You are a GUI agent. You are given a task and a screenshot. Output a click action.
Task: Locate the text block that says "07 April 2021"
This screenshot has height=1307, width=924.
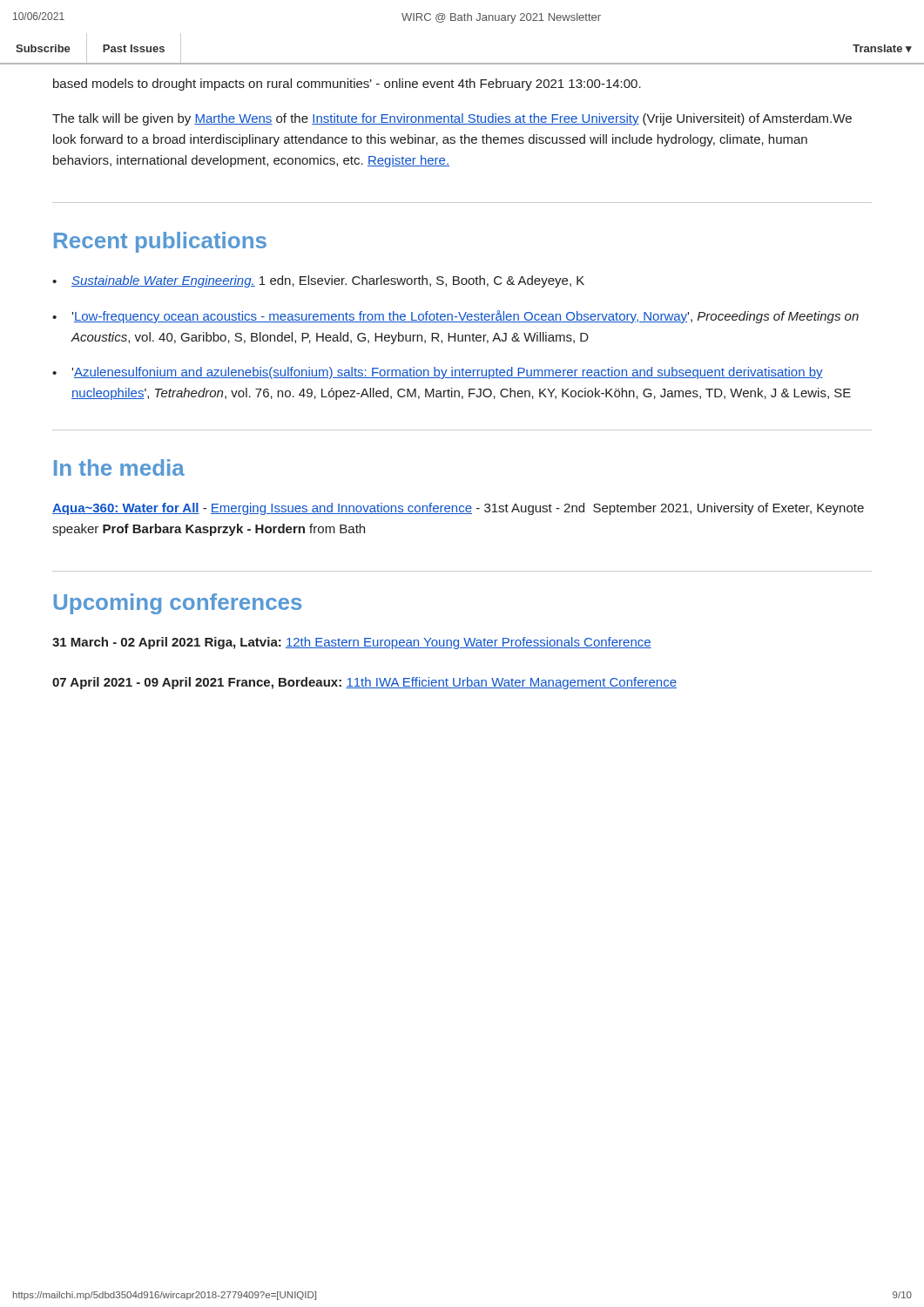pos(364,682)
